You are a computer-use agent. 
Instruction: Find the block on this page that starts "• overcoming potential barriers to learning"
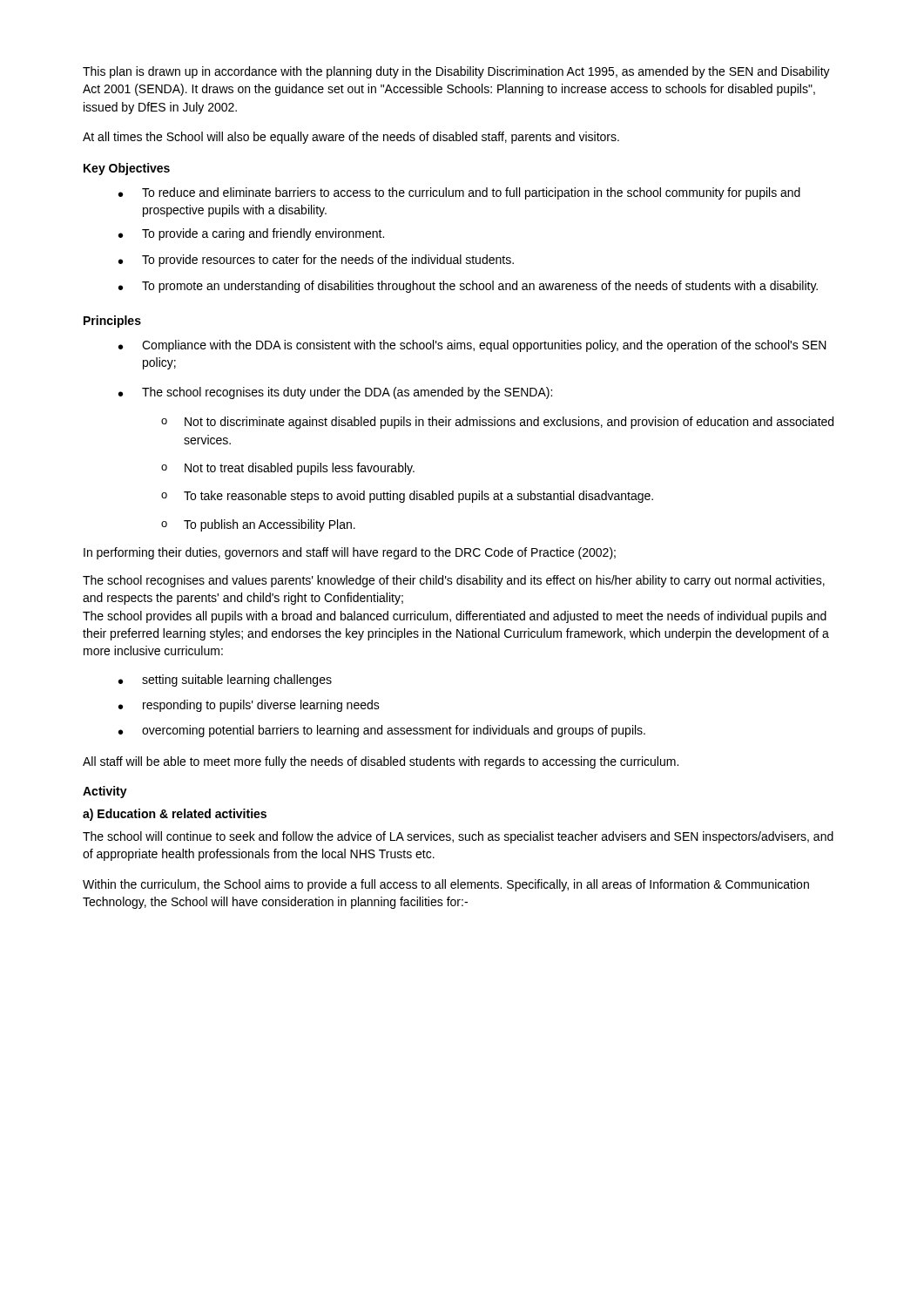tap(479, 732)
